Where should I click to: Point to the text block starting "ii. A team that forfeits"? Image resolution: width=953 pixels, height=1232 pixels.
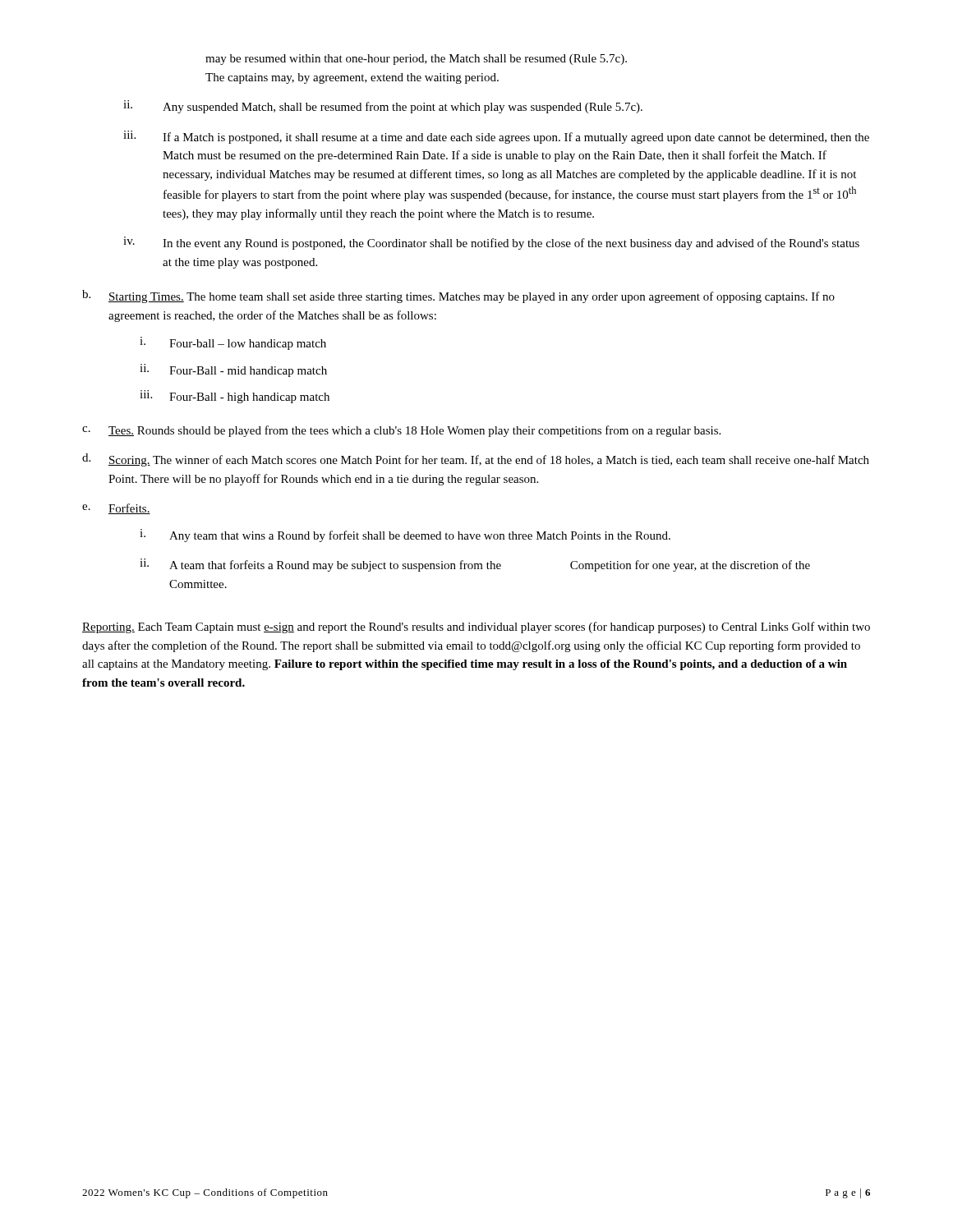tap(505, 574)
